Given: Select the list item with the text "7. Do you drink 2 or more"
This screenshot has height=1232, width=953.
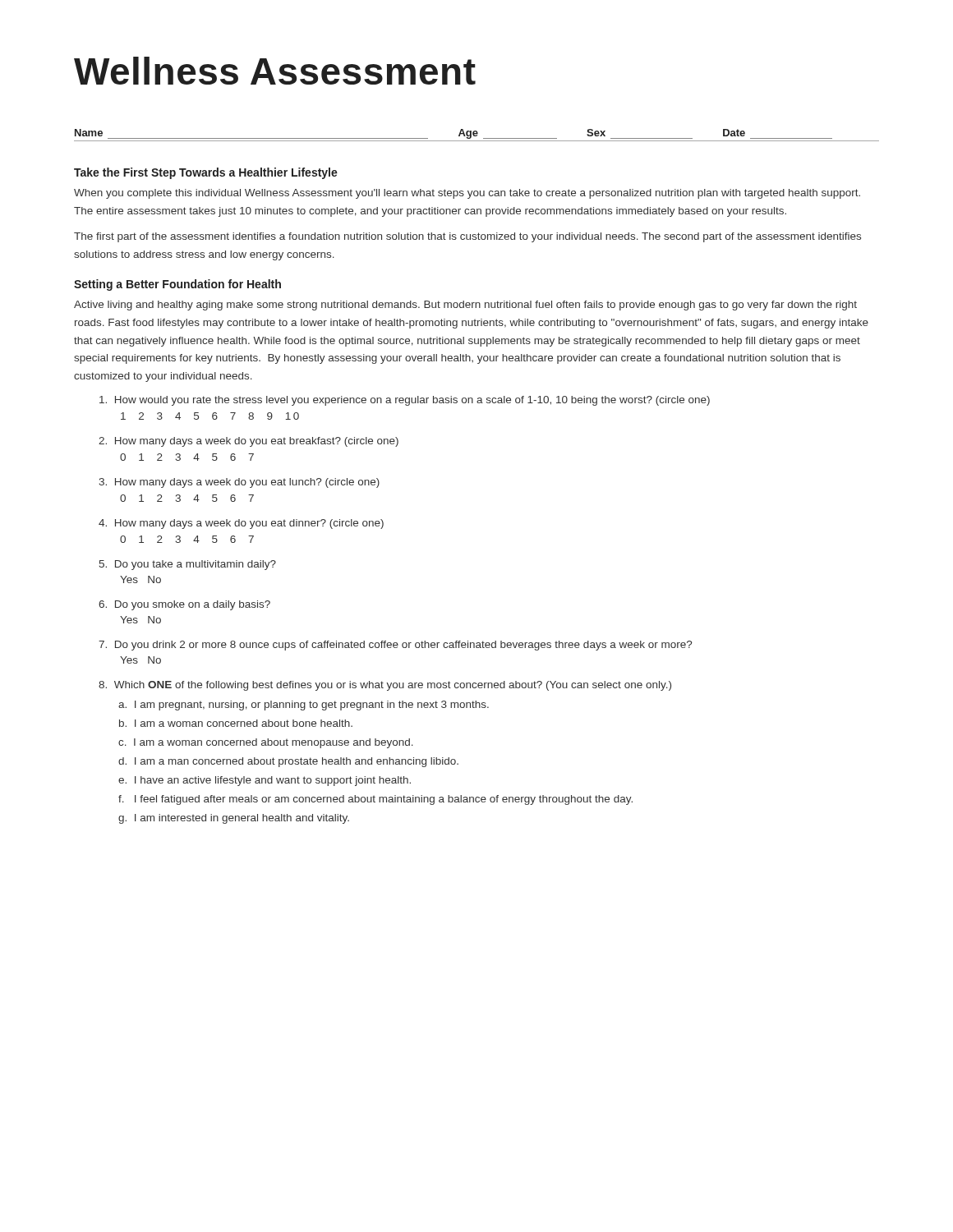Looking at the screenshot, I should pos(489,652).
